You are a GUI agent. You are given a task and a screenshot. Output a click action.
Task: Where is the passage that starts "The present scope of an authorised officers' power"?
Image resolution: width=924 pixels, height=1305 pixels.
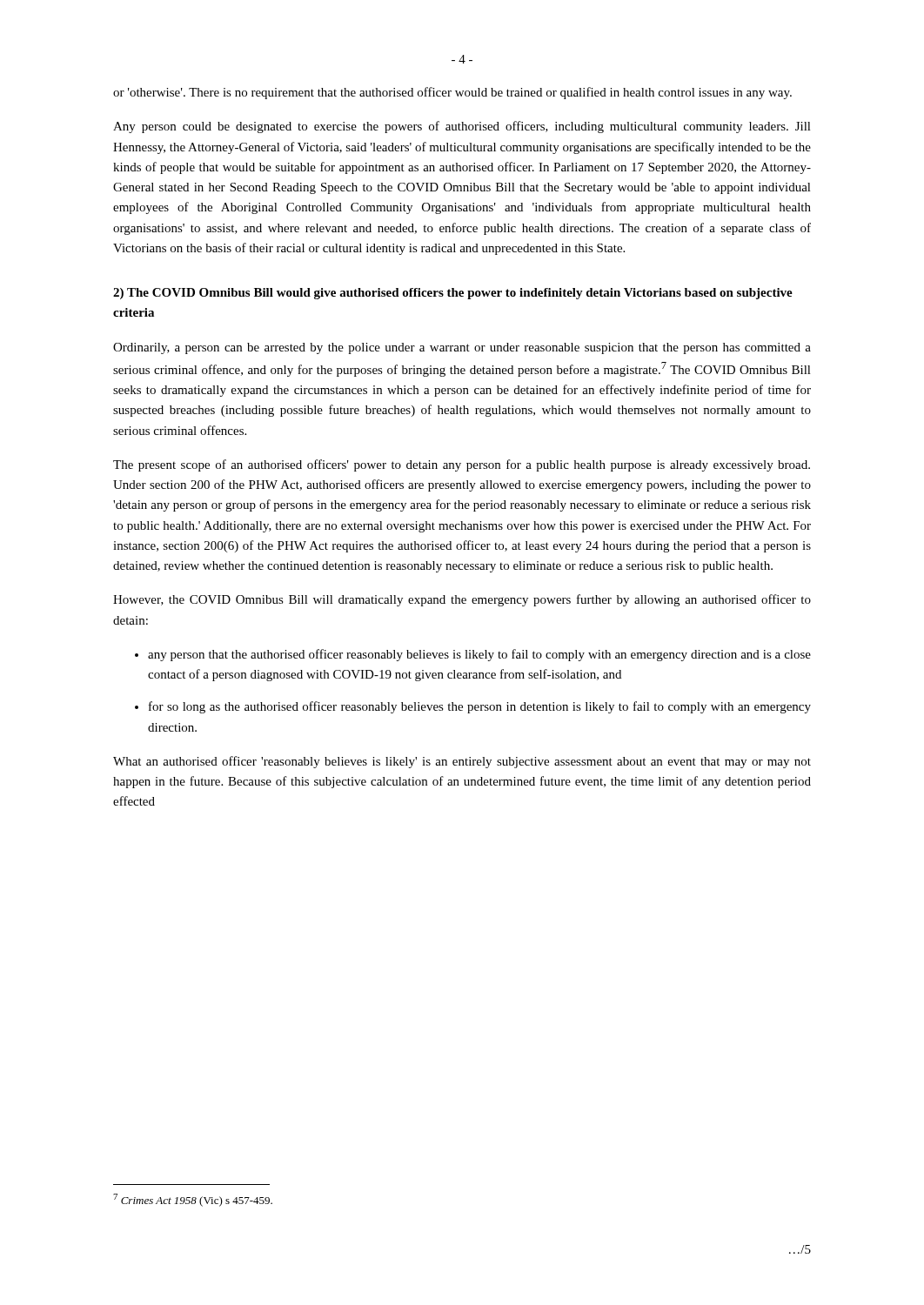462,515
